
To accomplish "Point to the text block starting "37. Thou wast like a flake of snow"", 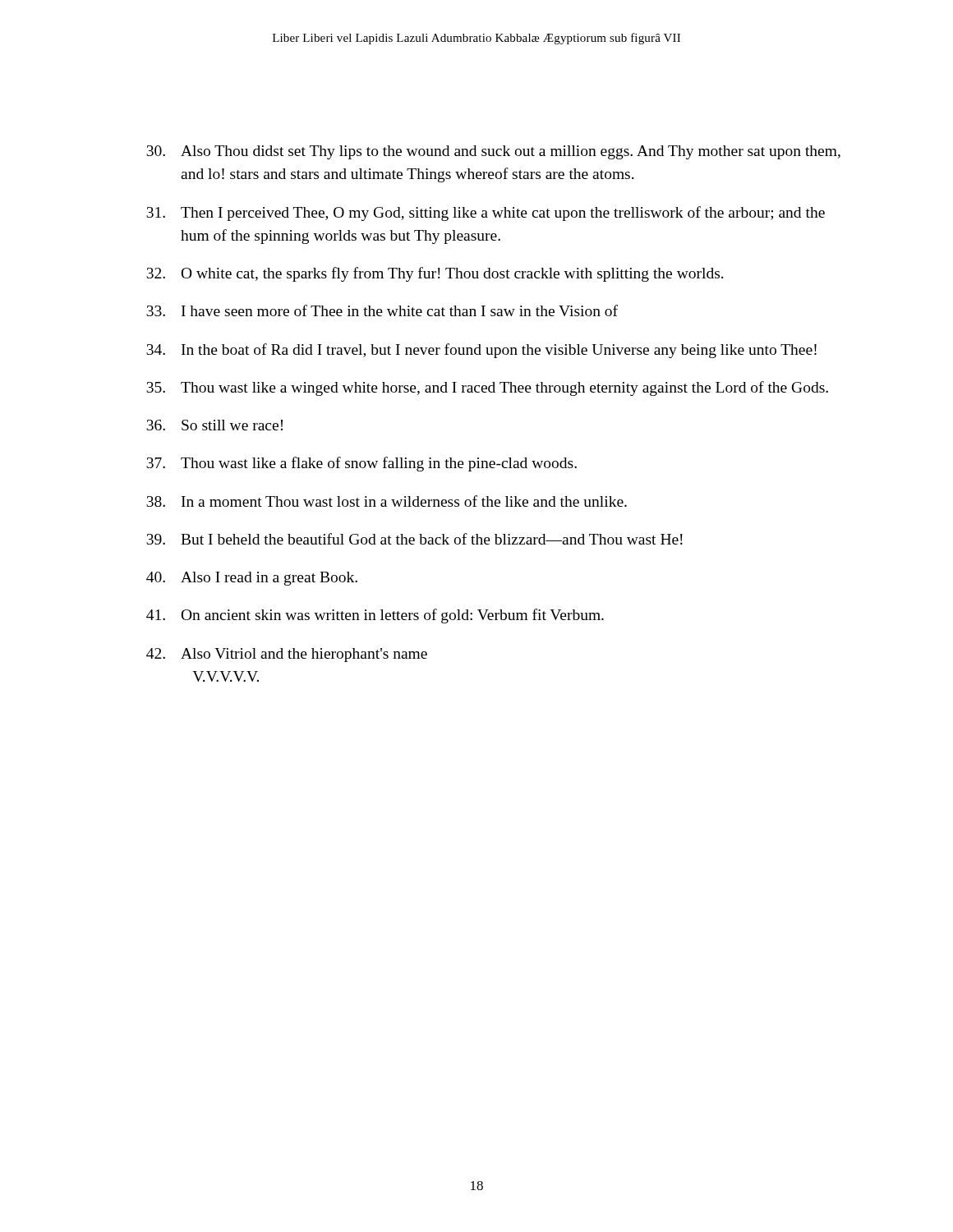I will pyautogui.click(x=486, y=464).
